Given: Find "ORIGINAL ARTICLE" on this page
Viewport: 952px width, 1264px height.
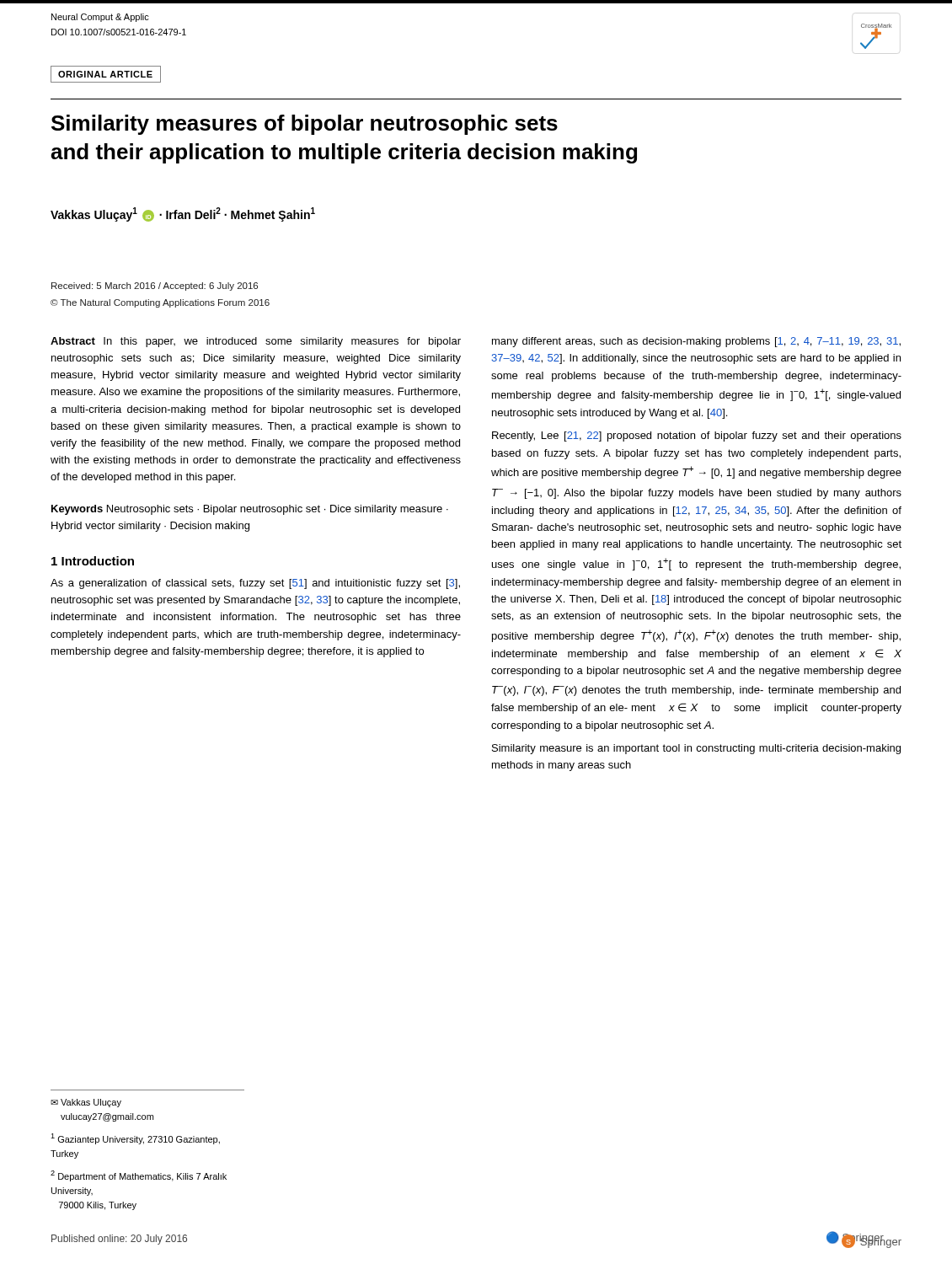Looking at the screenshot, I should click(106, 74).
